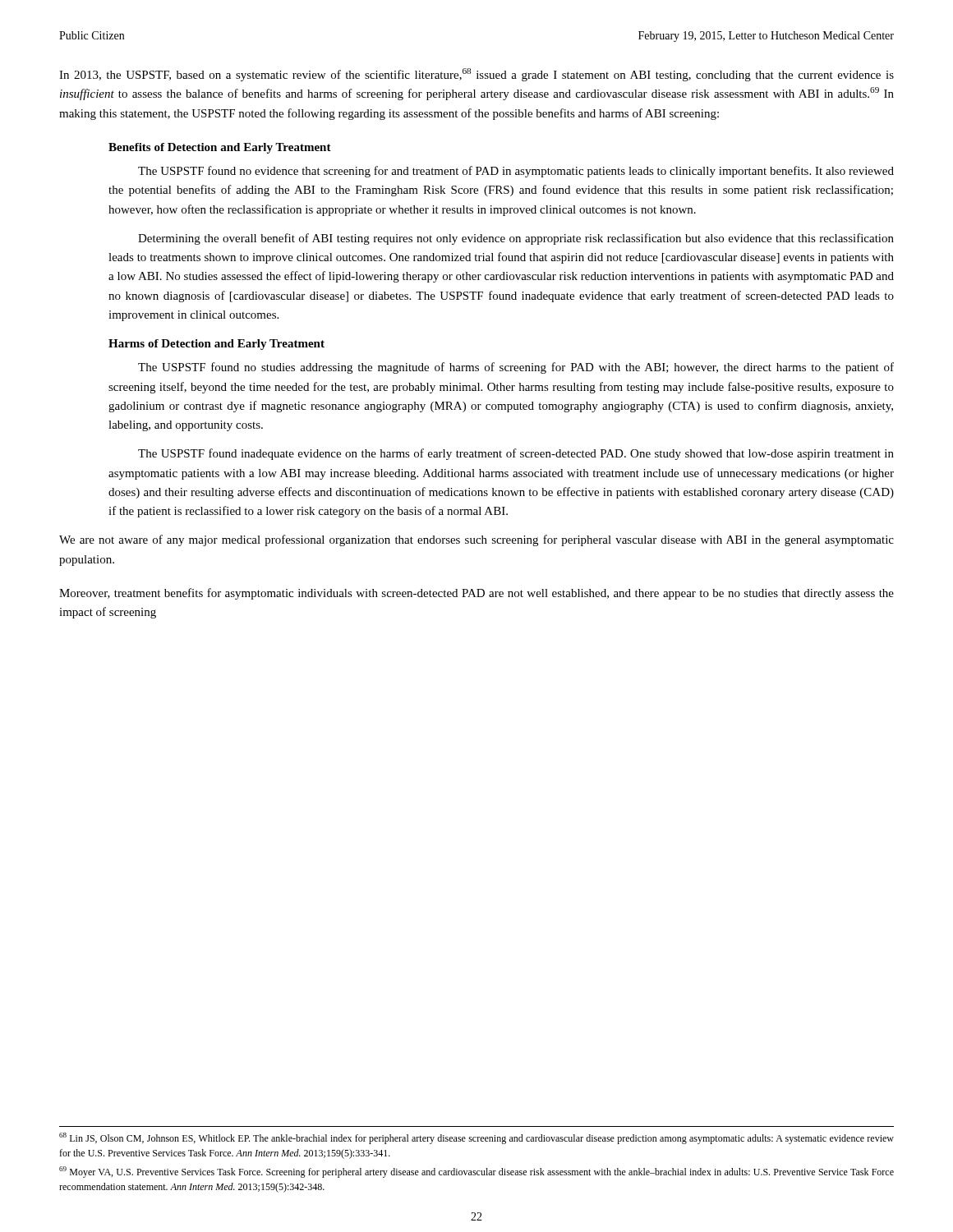Locate the section header that reads "Benefits of Detection and"
The image size is (953, 1232).
(220, 148)
